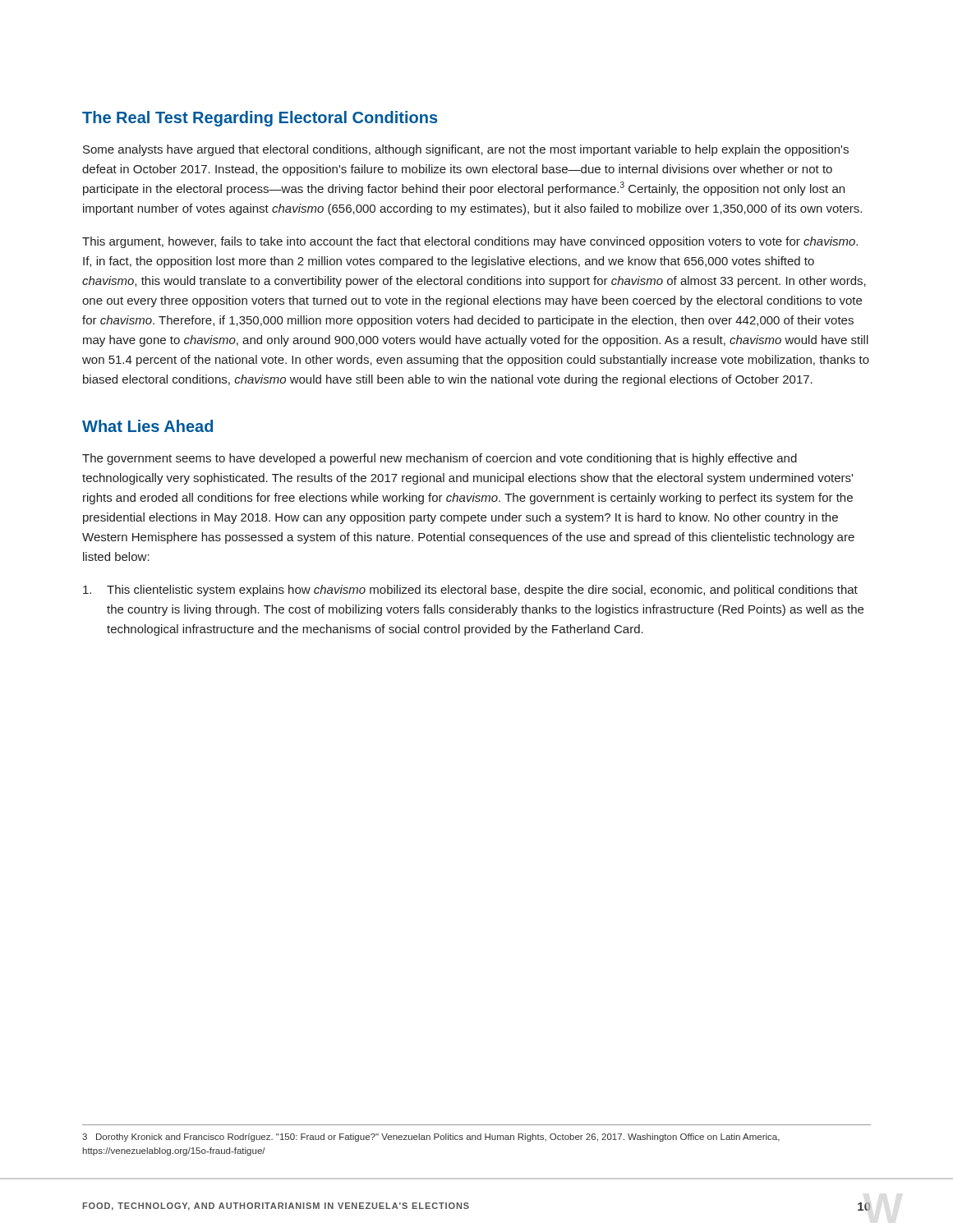Find the section header that reads "What Lies Ahead"
This screenshot has height=1232, width=953.
[148, 426]
